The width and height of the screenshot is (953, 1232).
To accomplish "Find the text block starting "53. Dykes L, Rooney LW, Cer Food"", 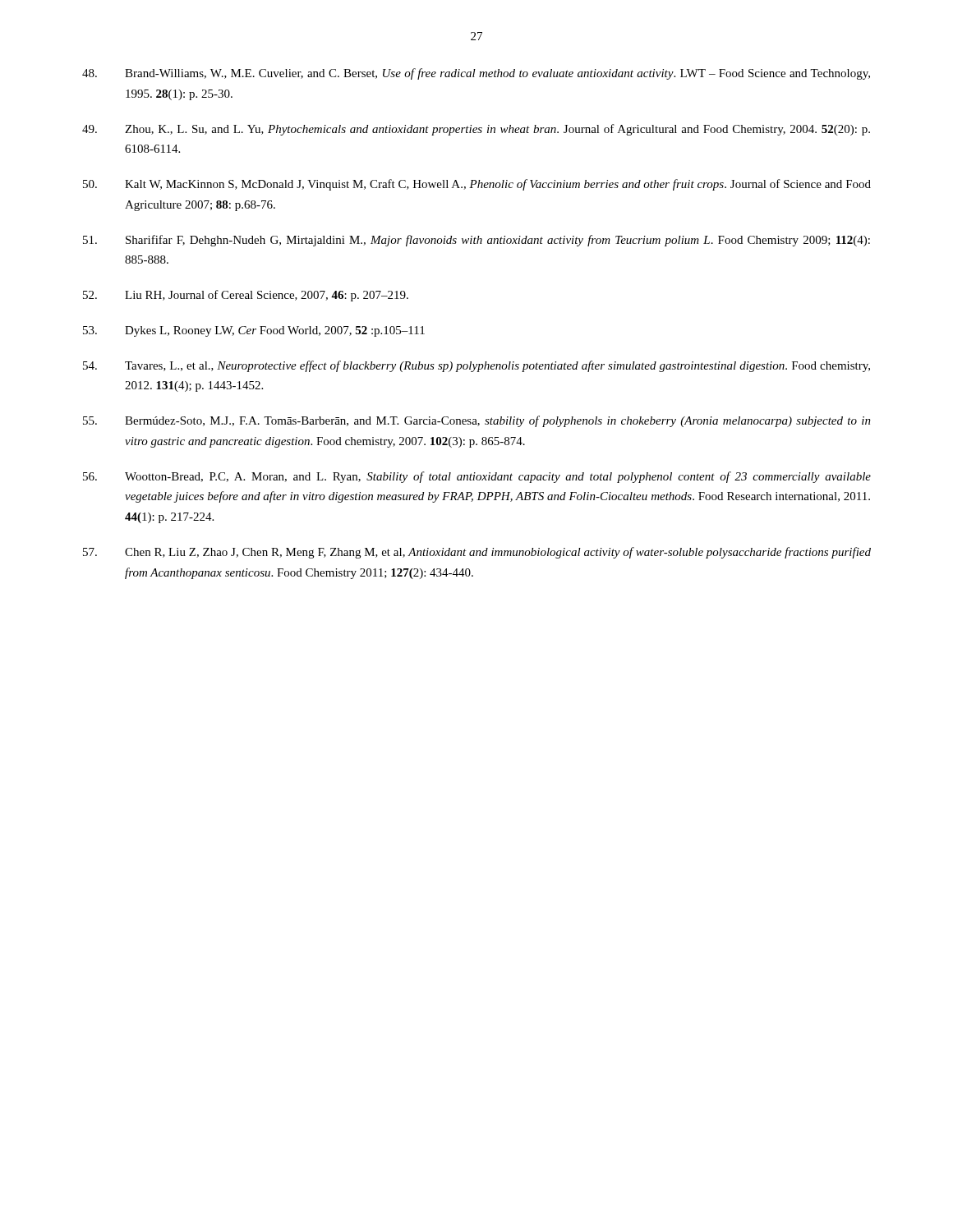I will [x=254, y=331].
